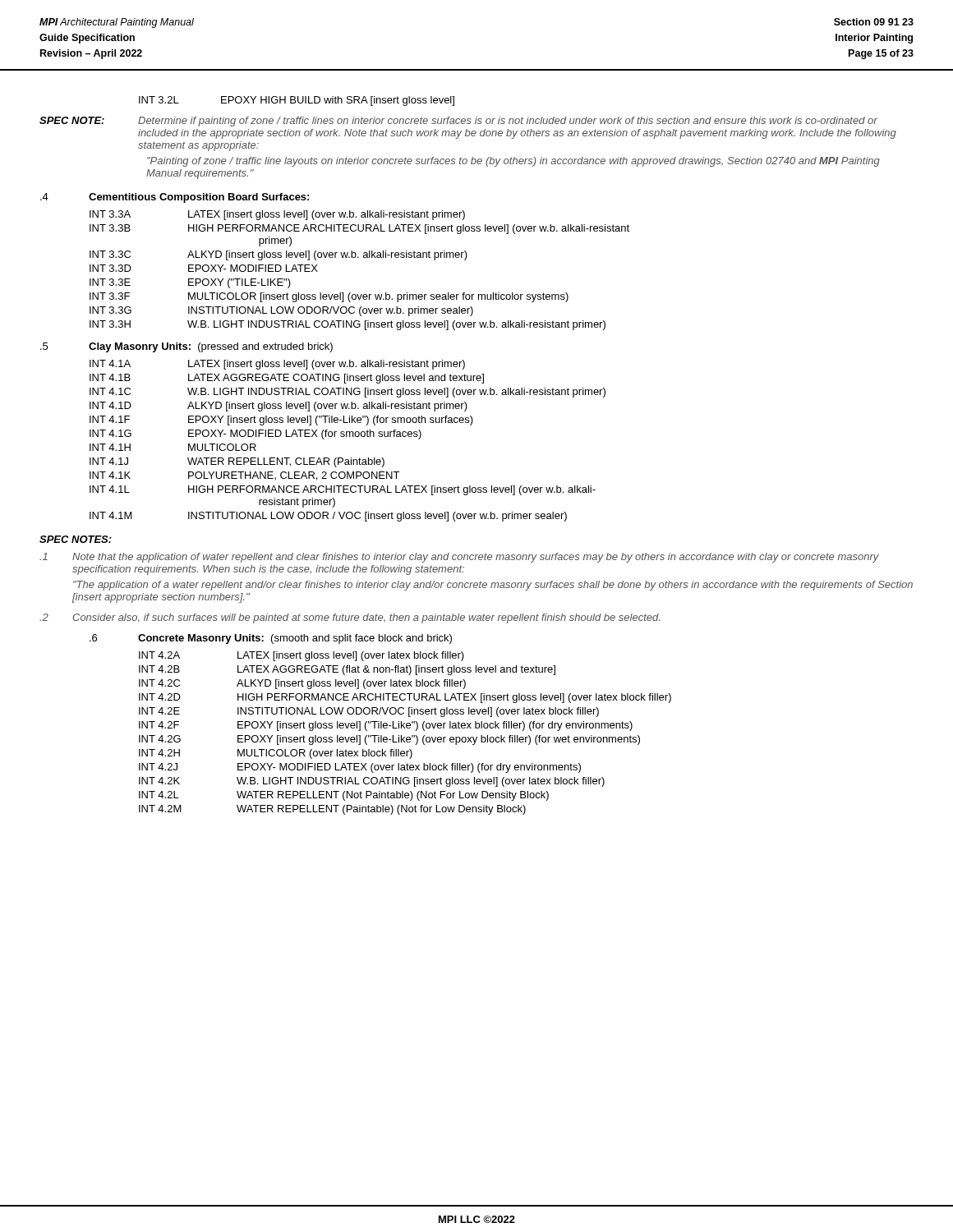Select the text block starting ".5 Clay Masonry Units: (pressed and extruded"
This screenshot has width=953, height=1232.
pos(186,346)
